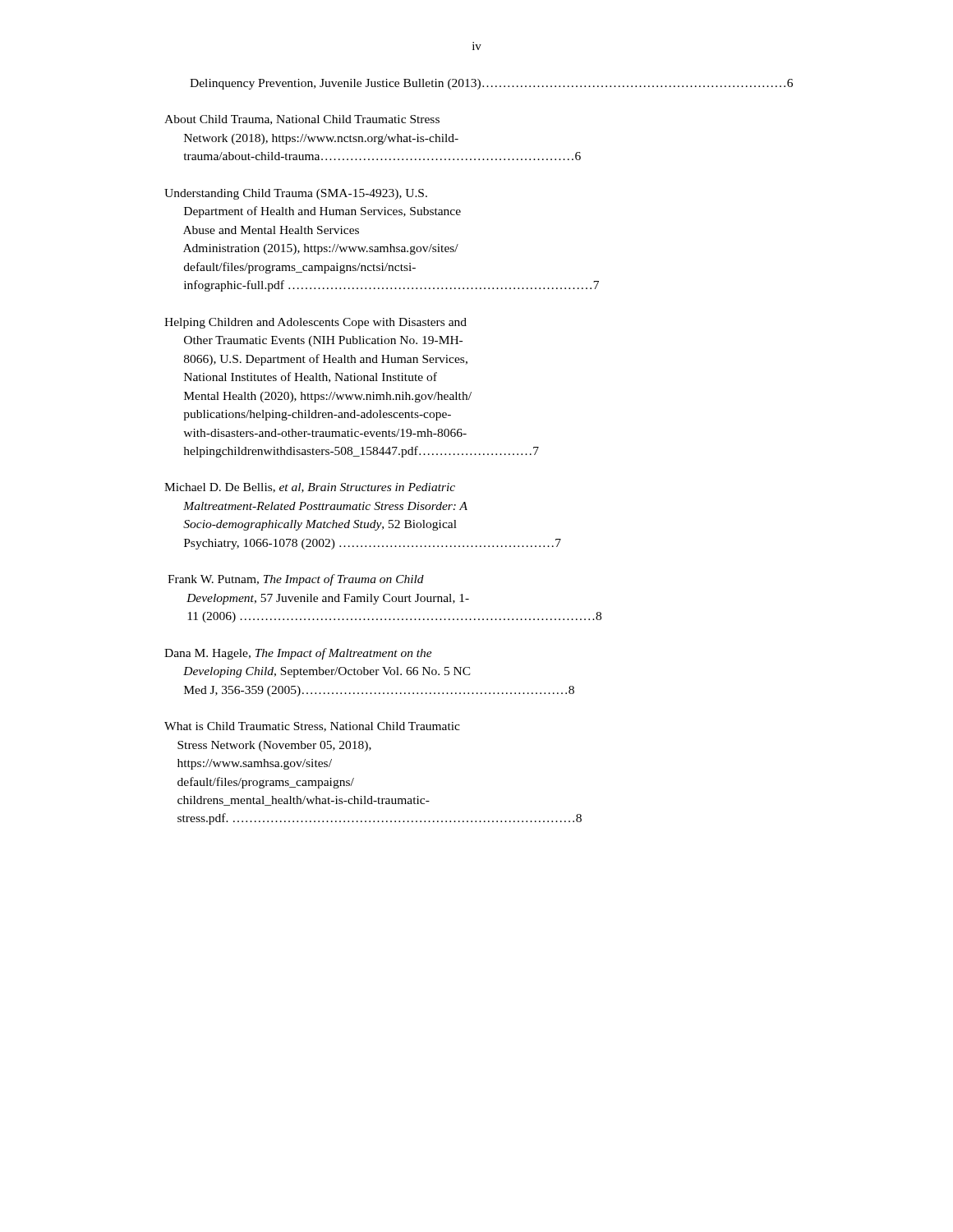The width and height of the screenshot is (953, 1232).
Task: Select the list item that says "Delinquency Prevention, Juvenile Justice Bulletin (2013)………………………………………………………………6"
Action: 499,83
